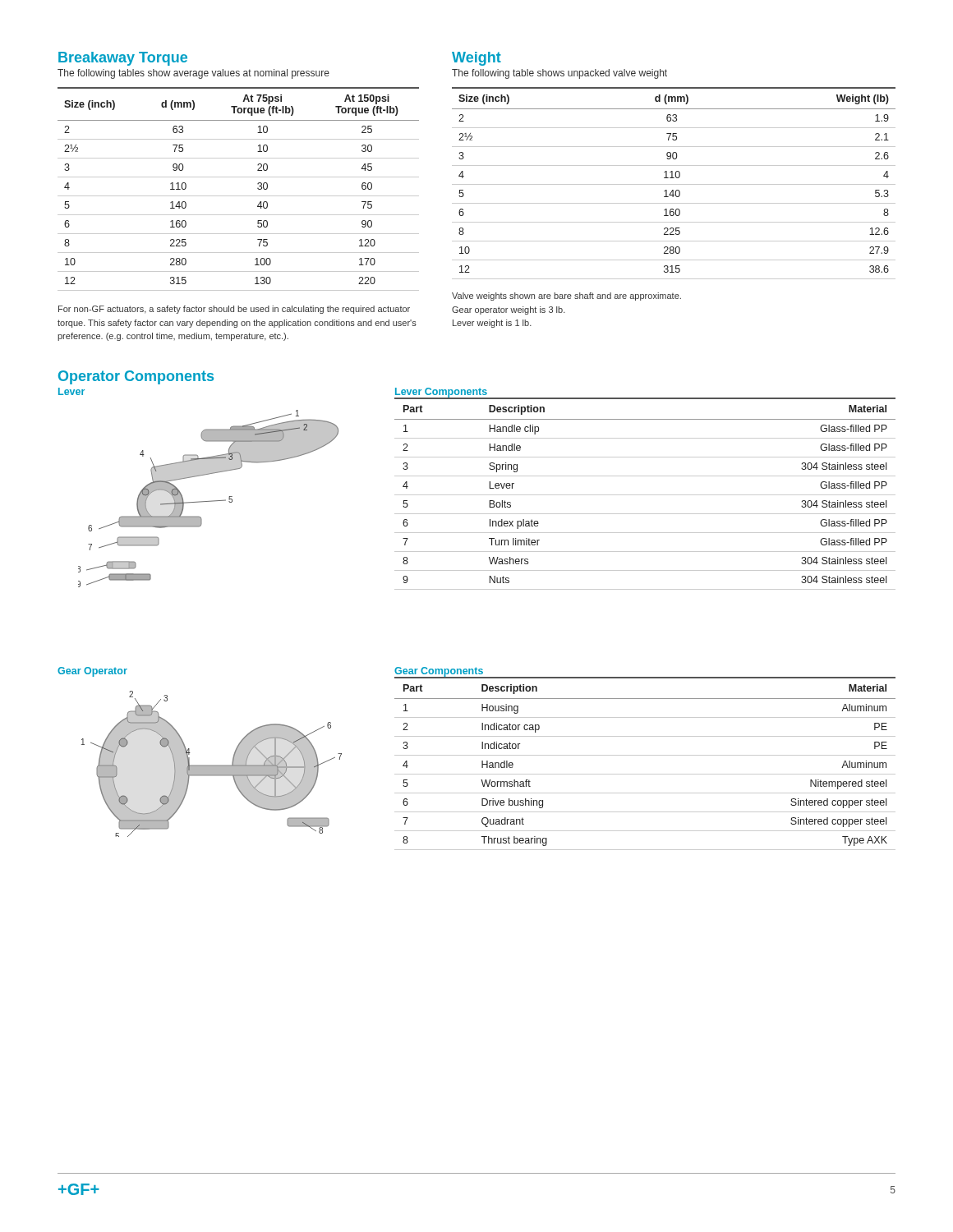Locate the region starting "Gear Operator"
Image resolution: width=953 pixels, height=1232 pixels.
(x=92, y=671)
